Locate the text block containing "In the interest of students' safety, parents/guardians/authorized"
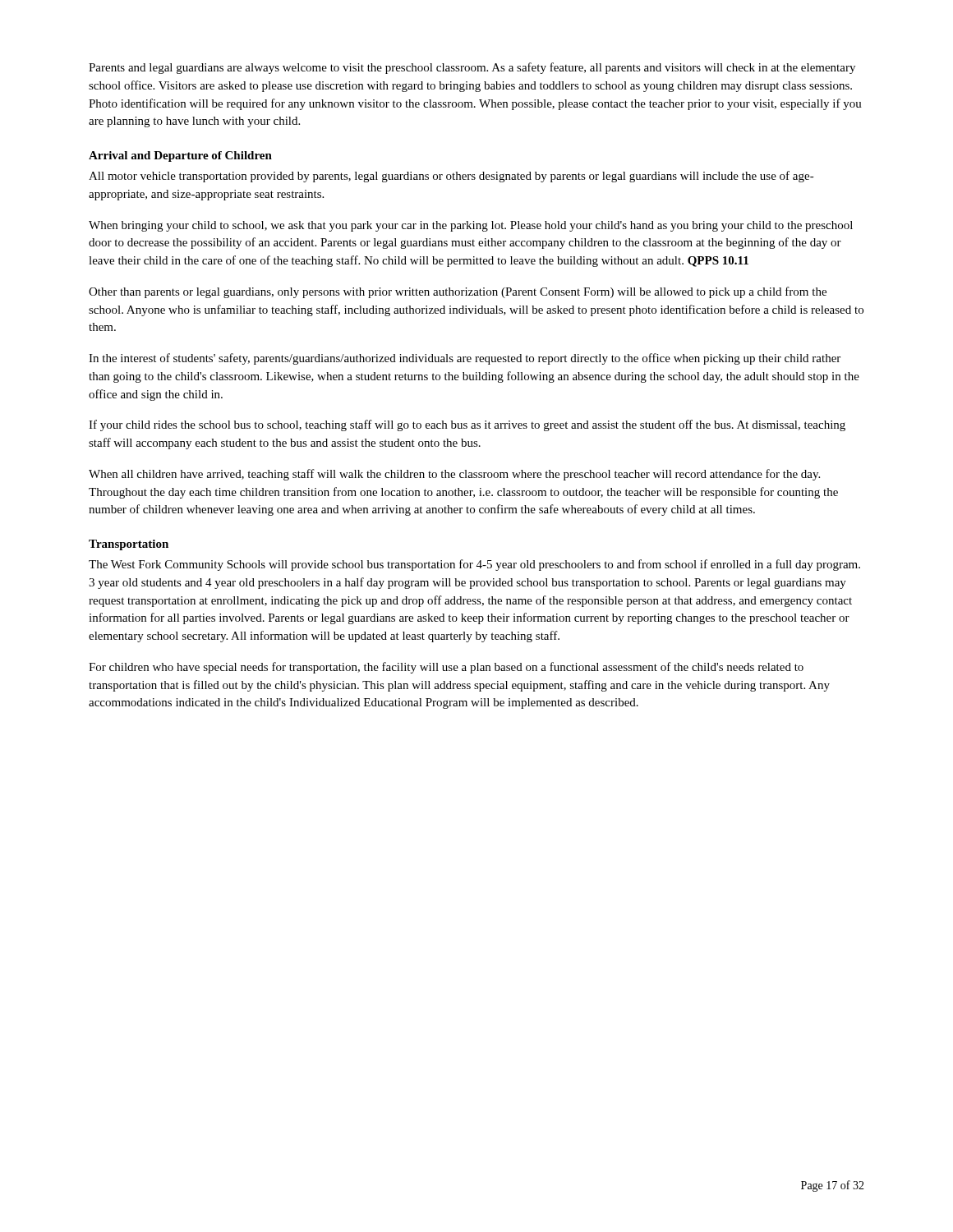 (x=474, y=376)
